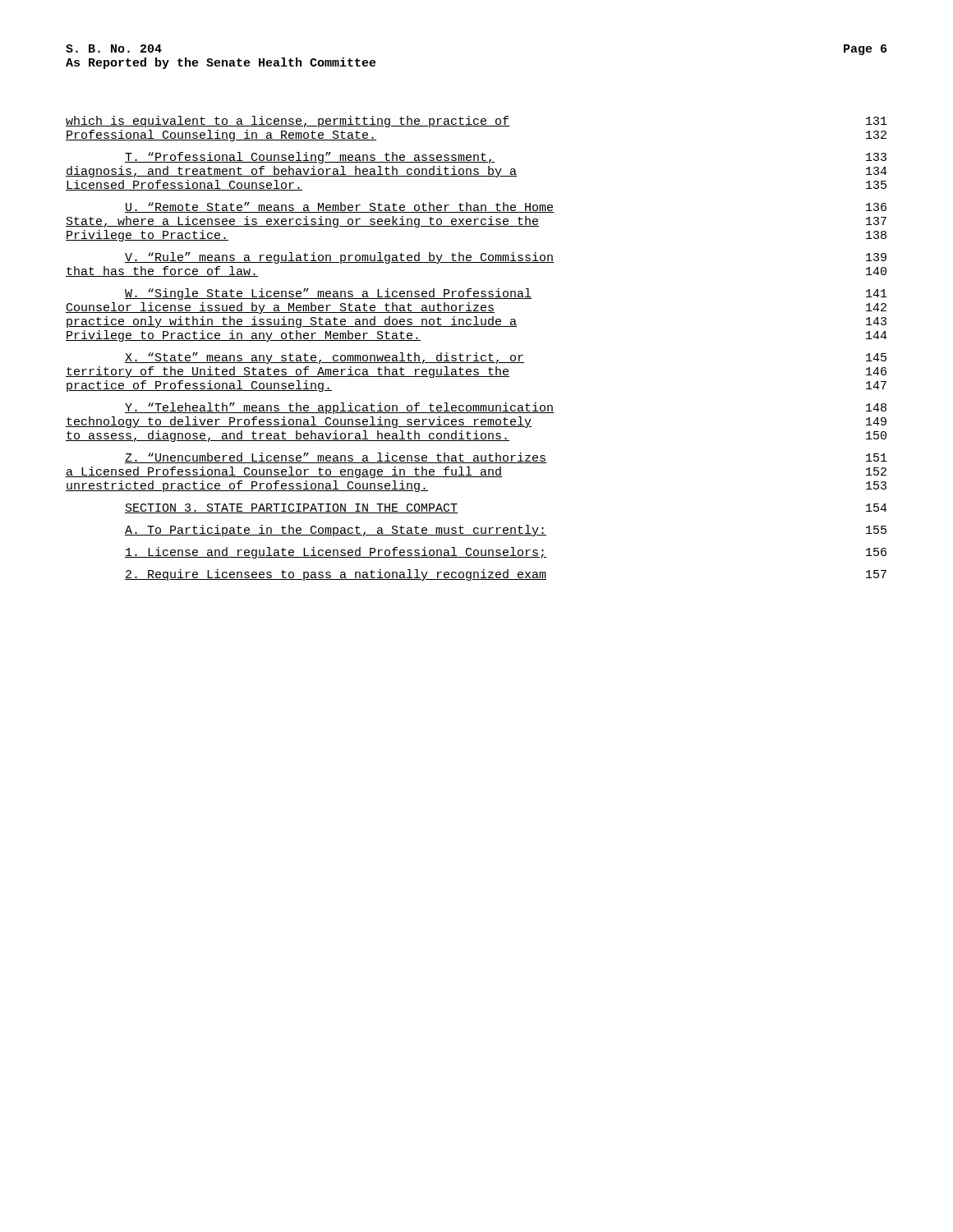Locate the block of text that opens with "2. Require Licensees to pass"
Viewport: 953px width, 1232px height.
(x=506, y=575)
